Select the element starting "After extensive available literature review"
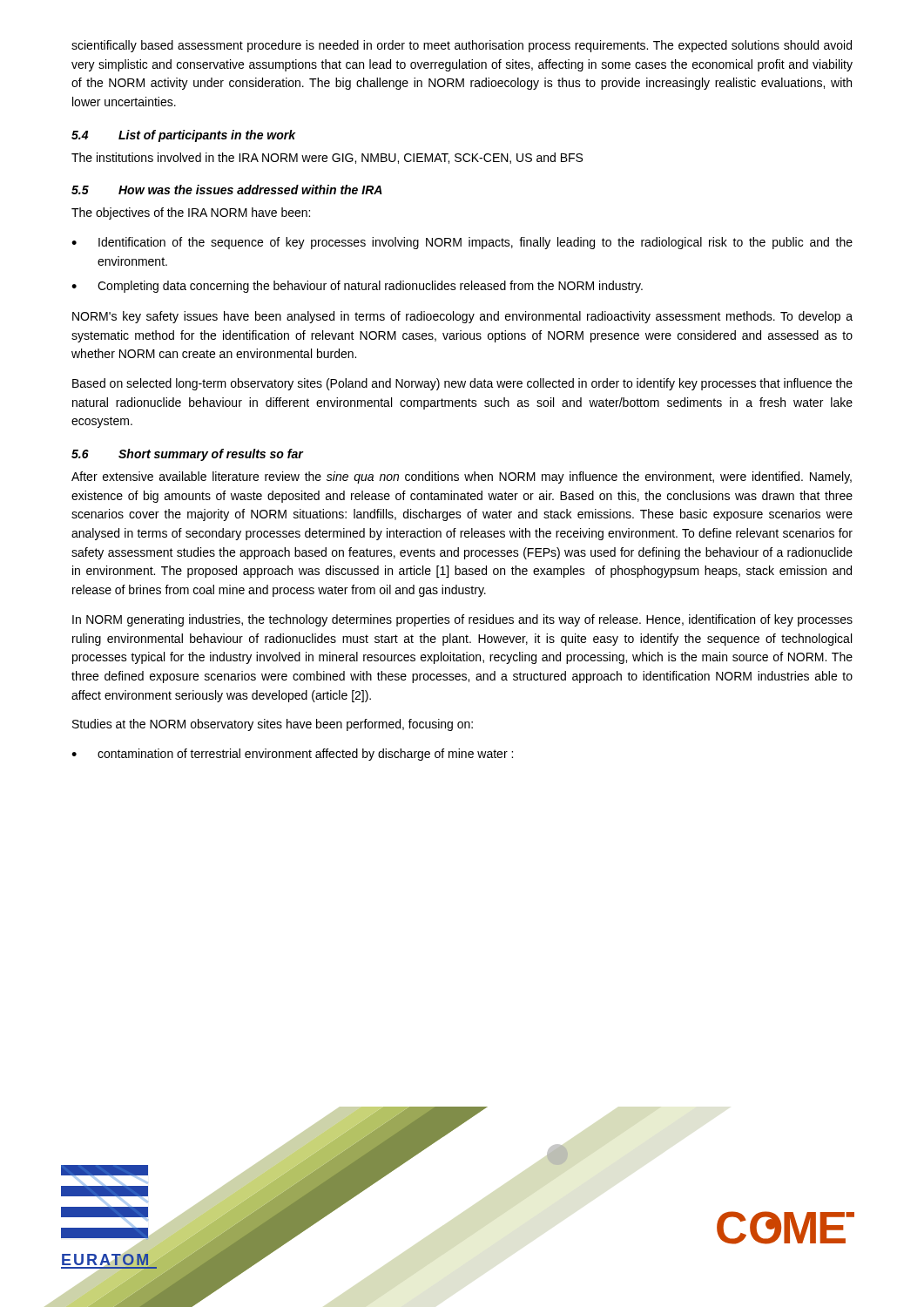Image resolution: width=924 pixels, height=1307 pixels. tap(462, 533)
